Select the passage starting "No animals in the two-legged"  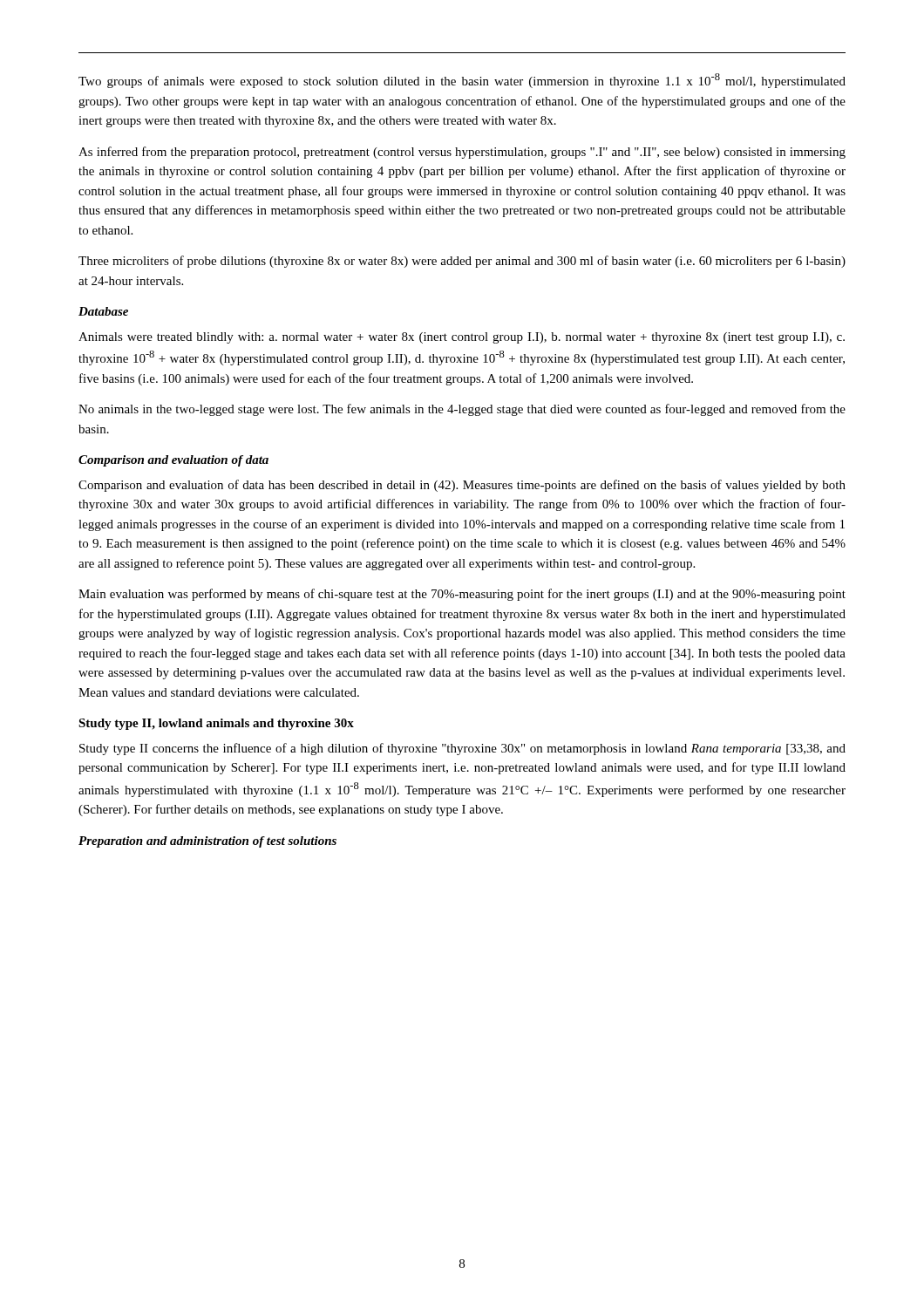(x=462, y=419)
